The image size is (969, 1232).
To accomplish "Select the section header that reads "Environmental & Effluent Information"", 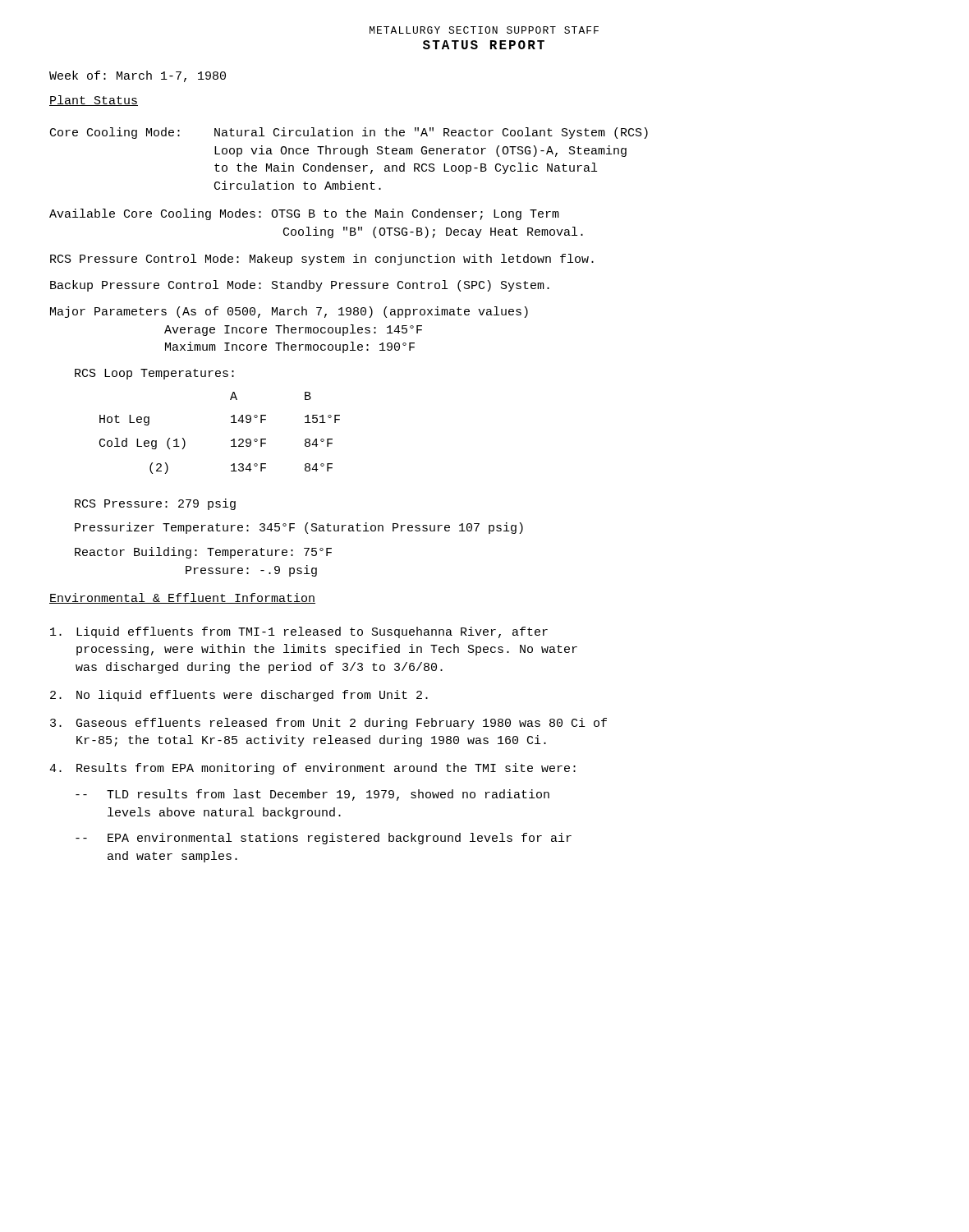I will [x=182, y=599].
